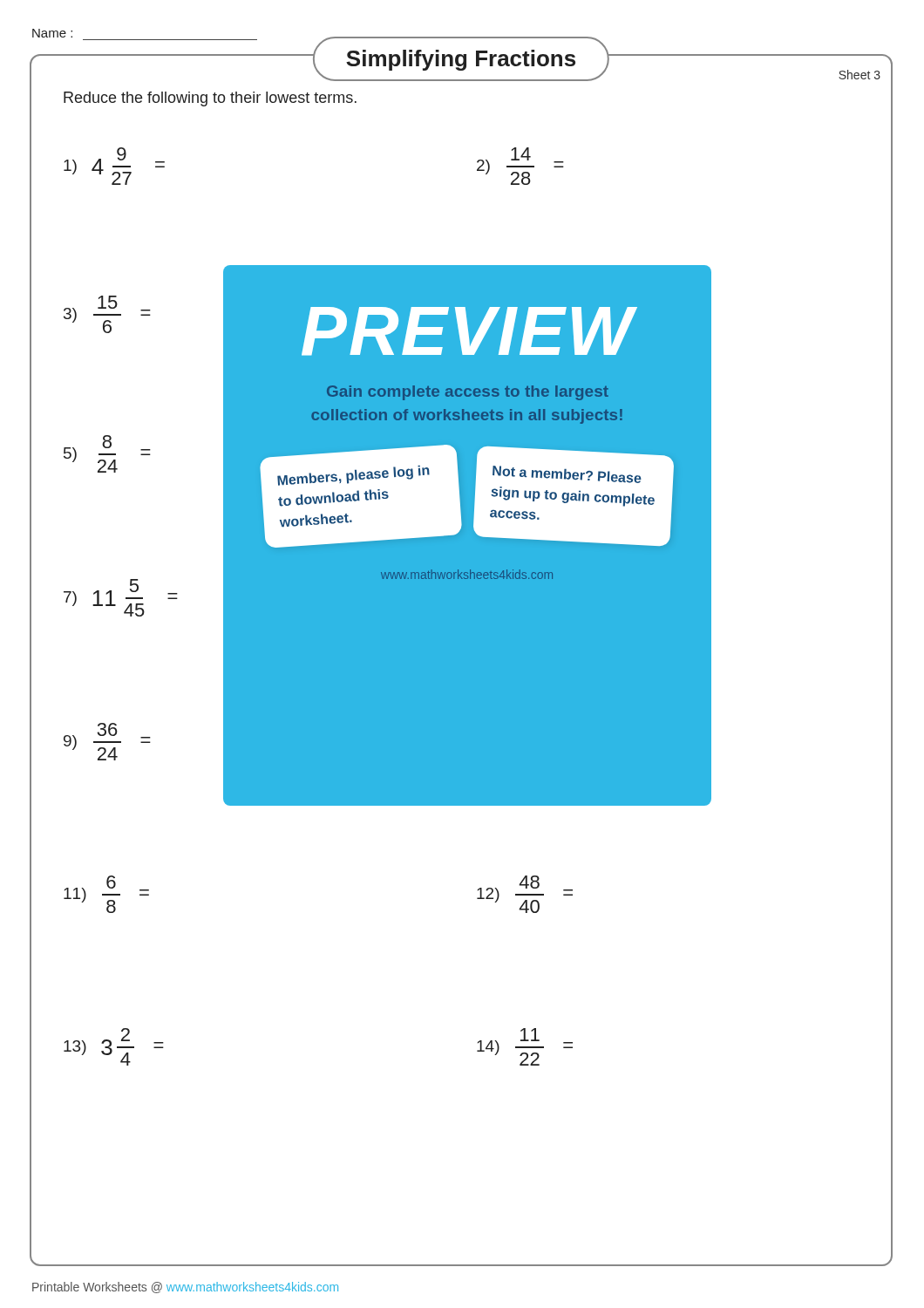Image resolution: width=924 pixels, height=1308 pixels.
Task: Locate the element starting "4) 7 612 ="
Action: 527,315
